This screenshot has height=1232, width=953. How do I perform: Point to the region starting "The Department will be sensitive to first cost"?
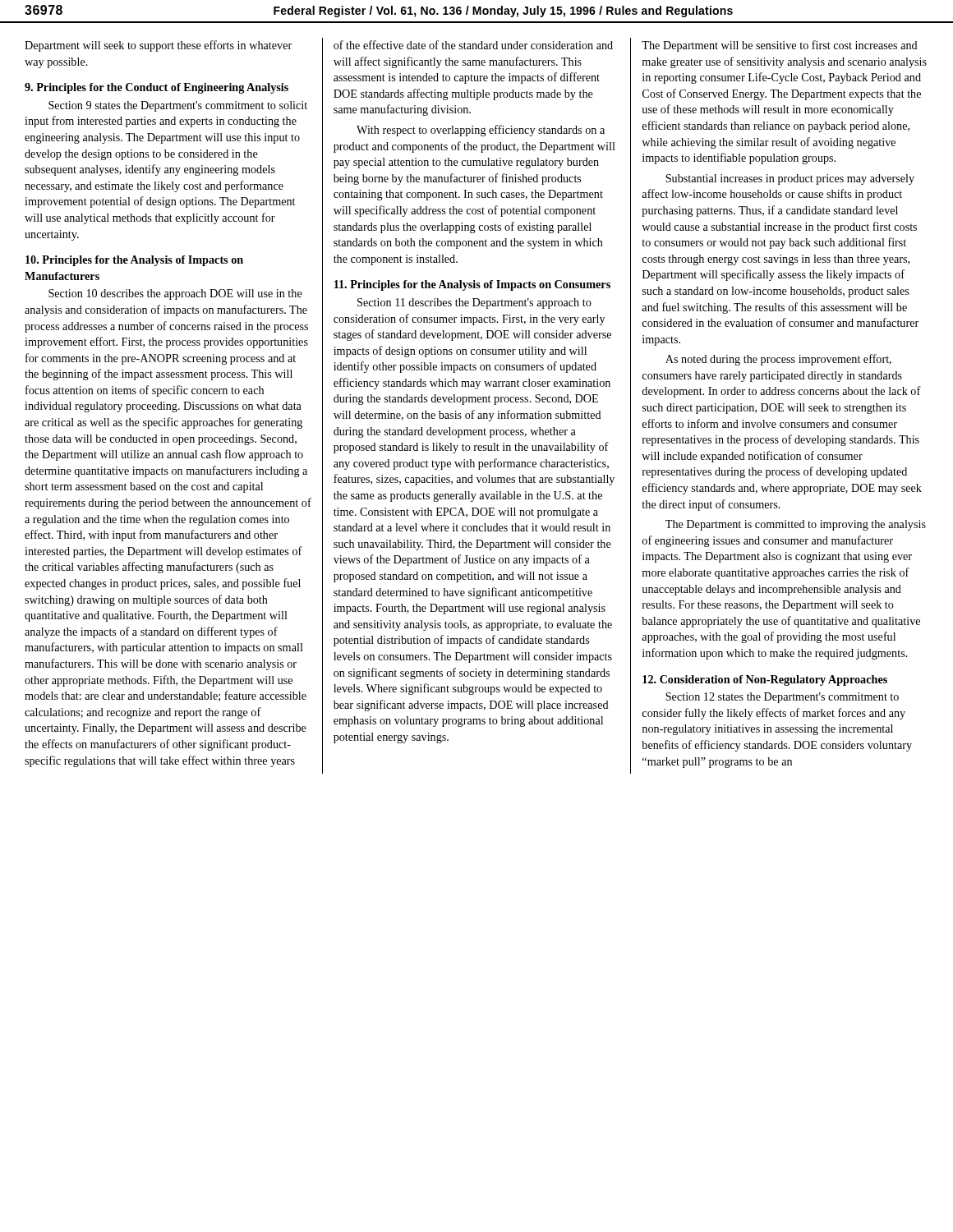[785, 102]
